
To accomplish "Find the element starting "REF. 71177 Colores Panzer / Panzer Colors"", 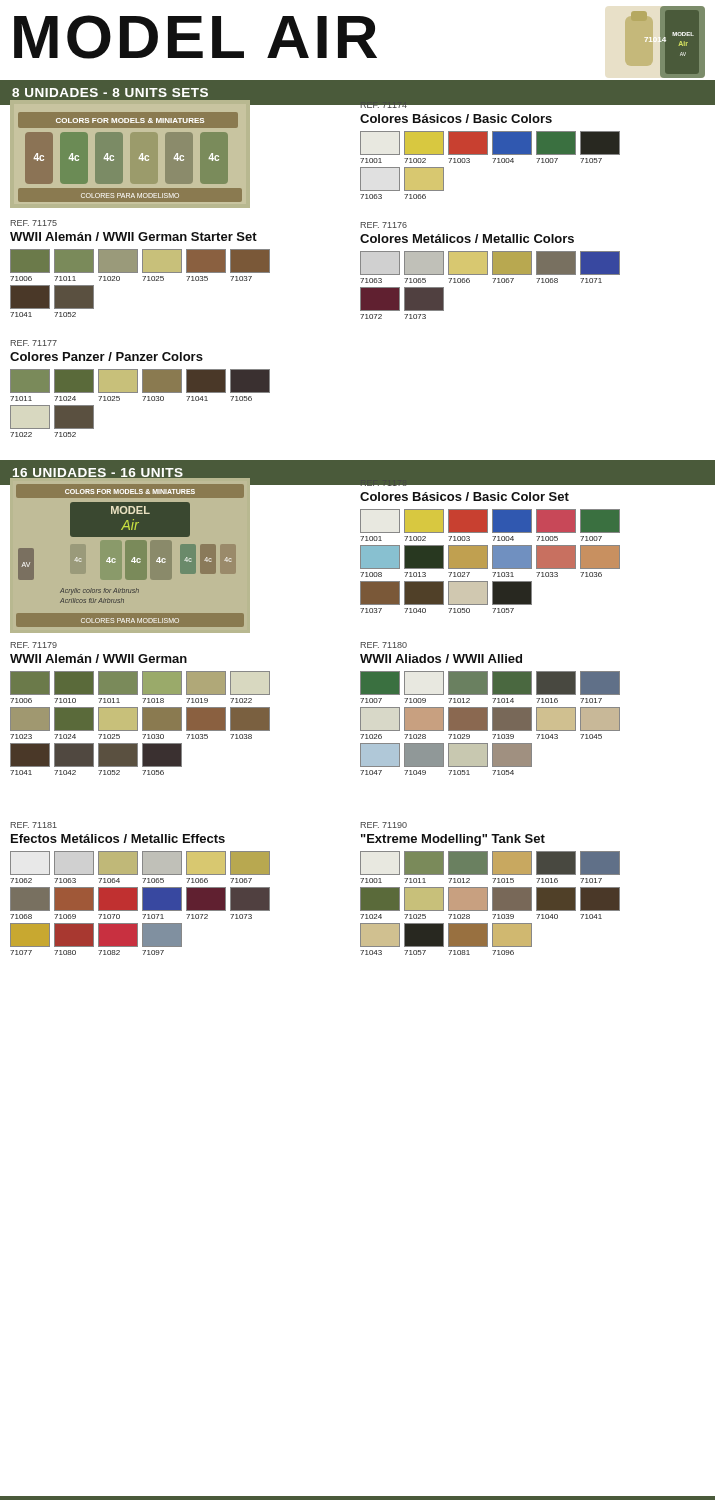I will (160, 388).
